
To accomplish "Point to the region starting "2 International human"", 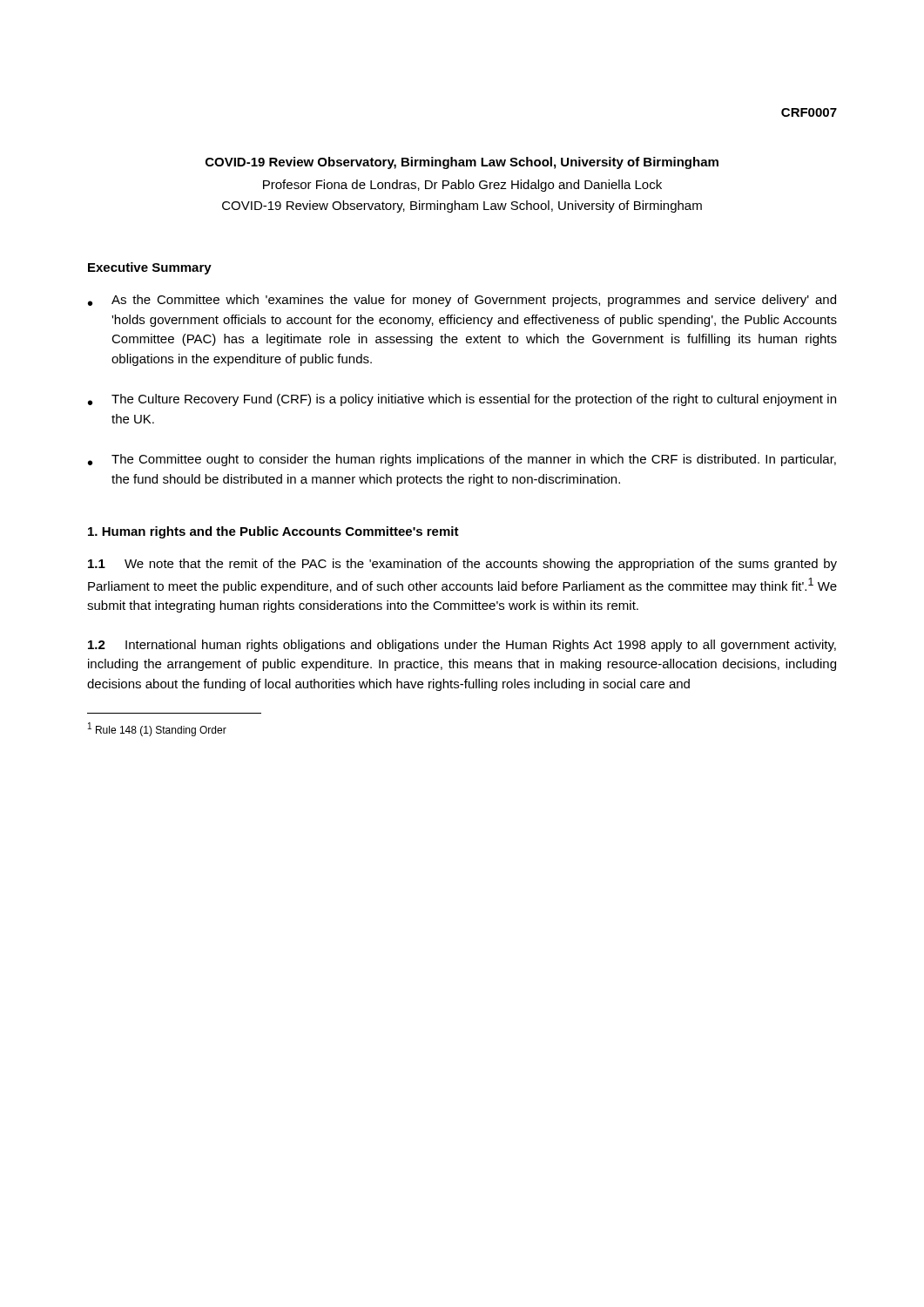I will tap(462, 663).
